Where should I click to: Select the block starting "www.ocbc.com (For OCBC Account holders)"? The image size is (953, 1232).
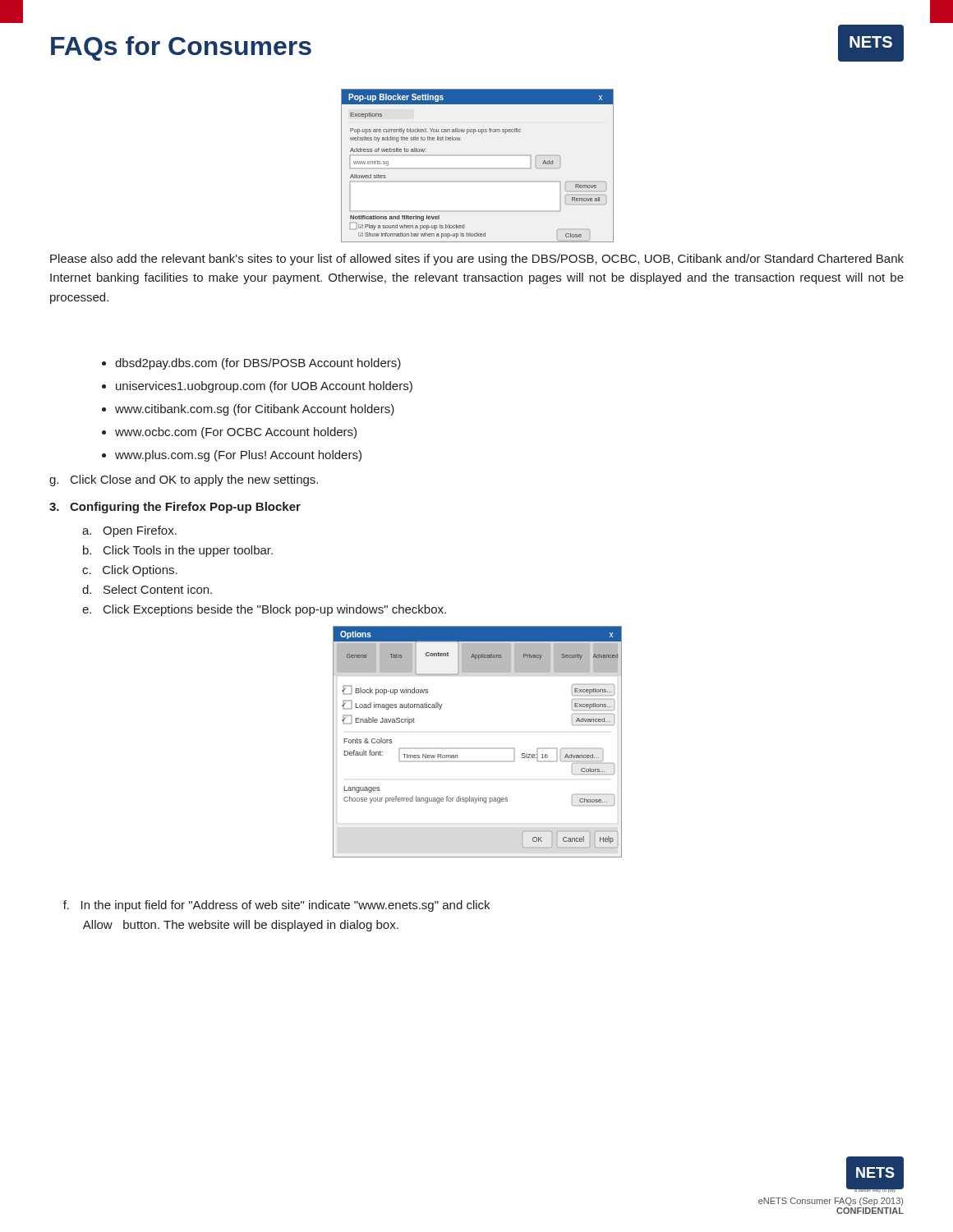coord(229,433)
